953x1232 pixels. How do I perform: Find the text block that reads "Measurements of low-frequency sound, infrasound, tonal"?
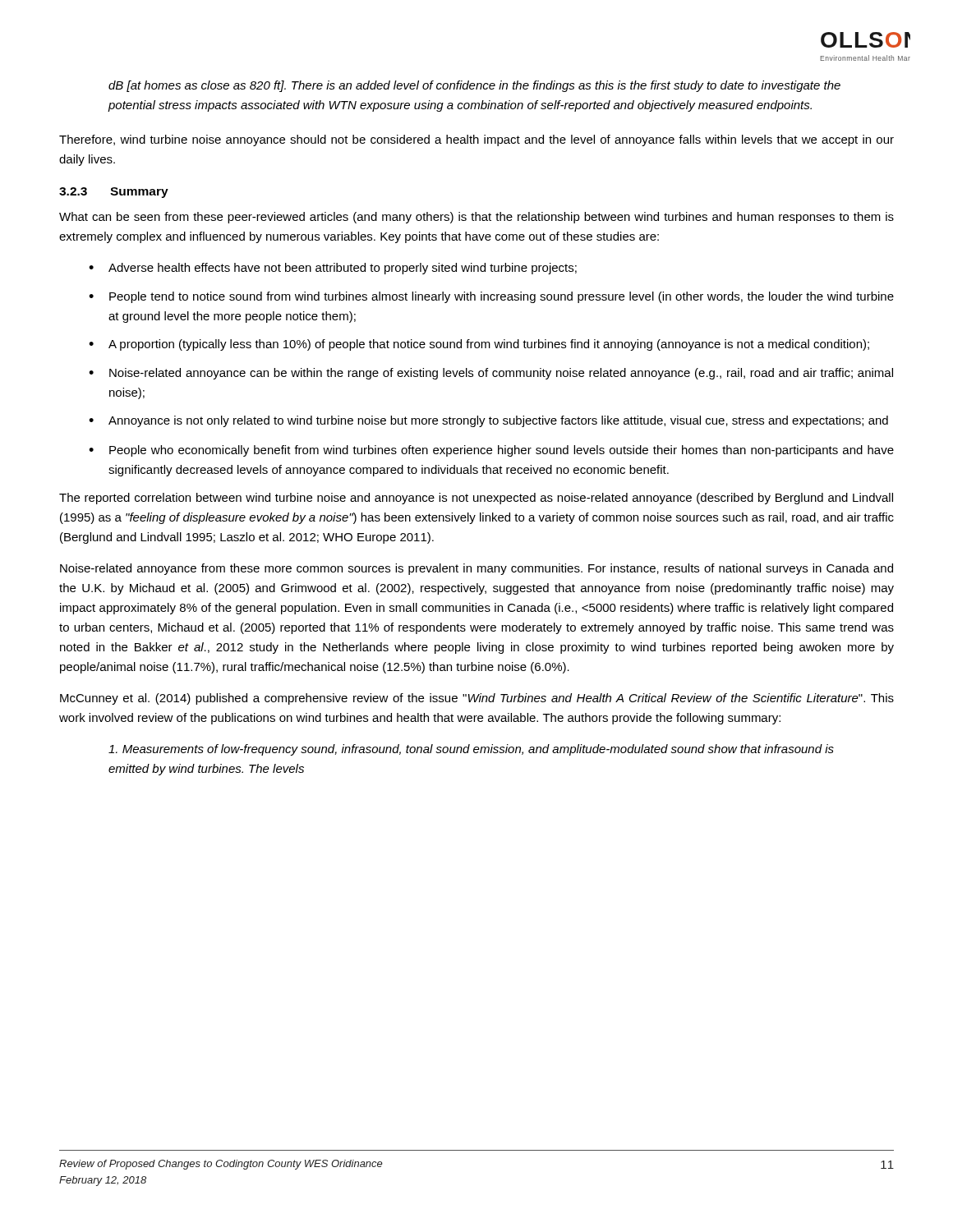point(471,758)
